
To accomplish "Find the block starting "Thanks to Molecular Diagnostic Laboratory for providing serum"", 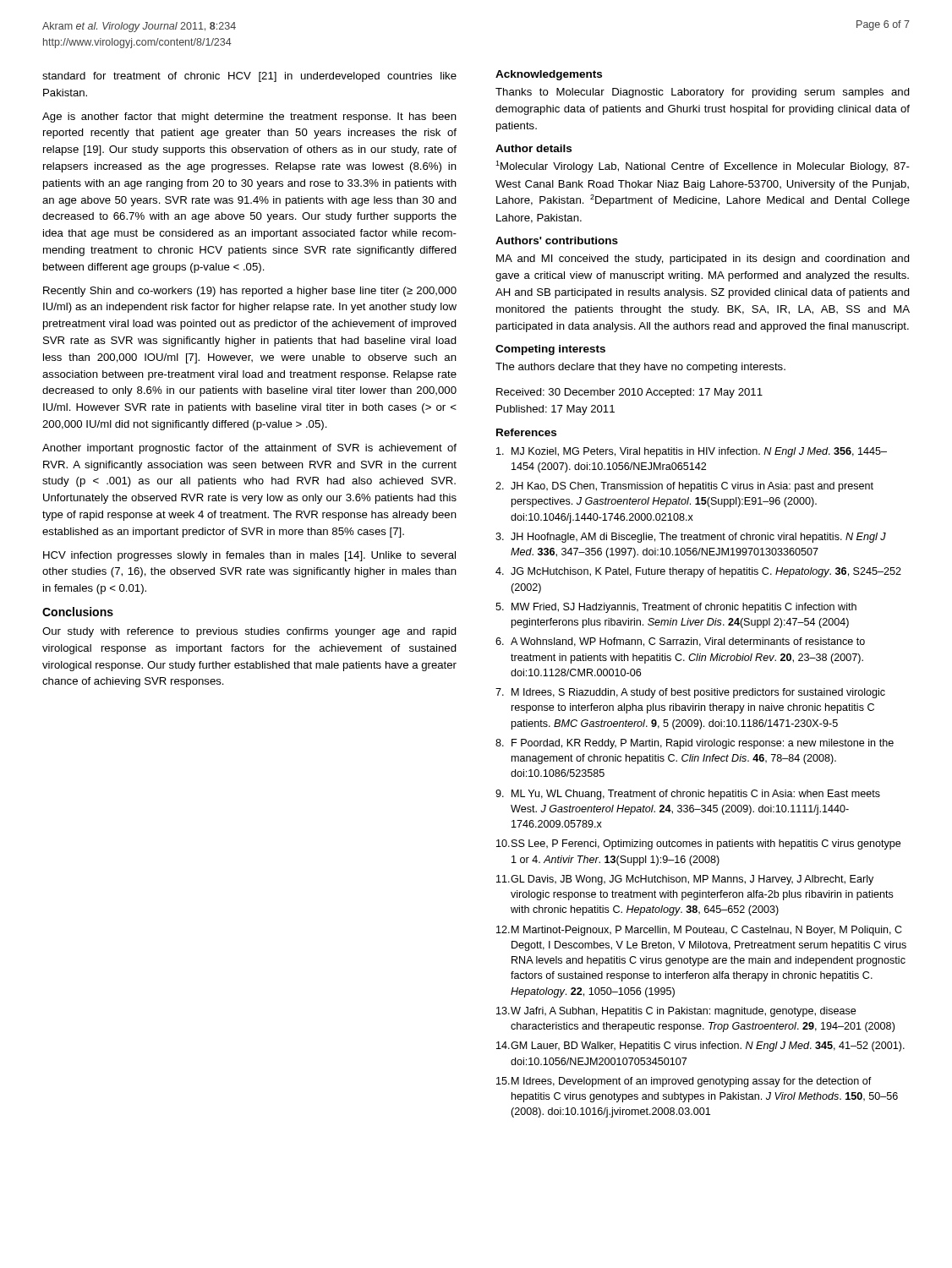I will coord(703,109).
